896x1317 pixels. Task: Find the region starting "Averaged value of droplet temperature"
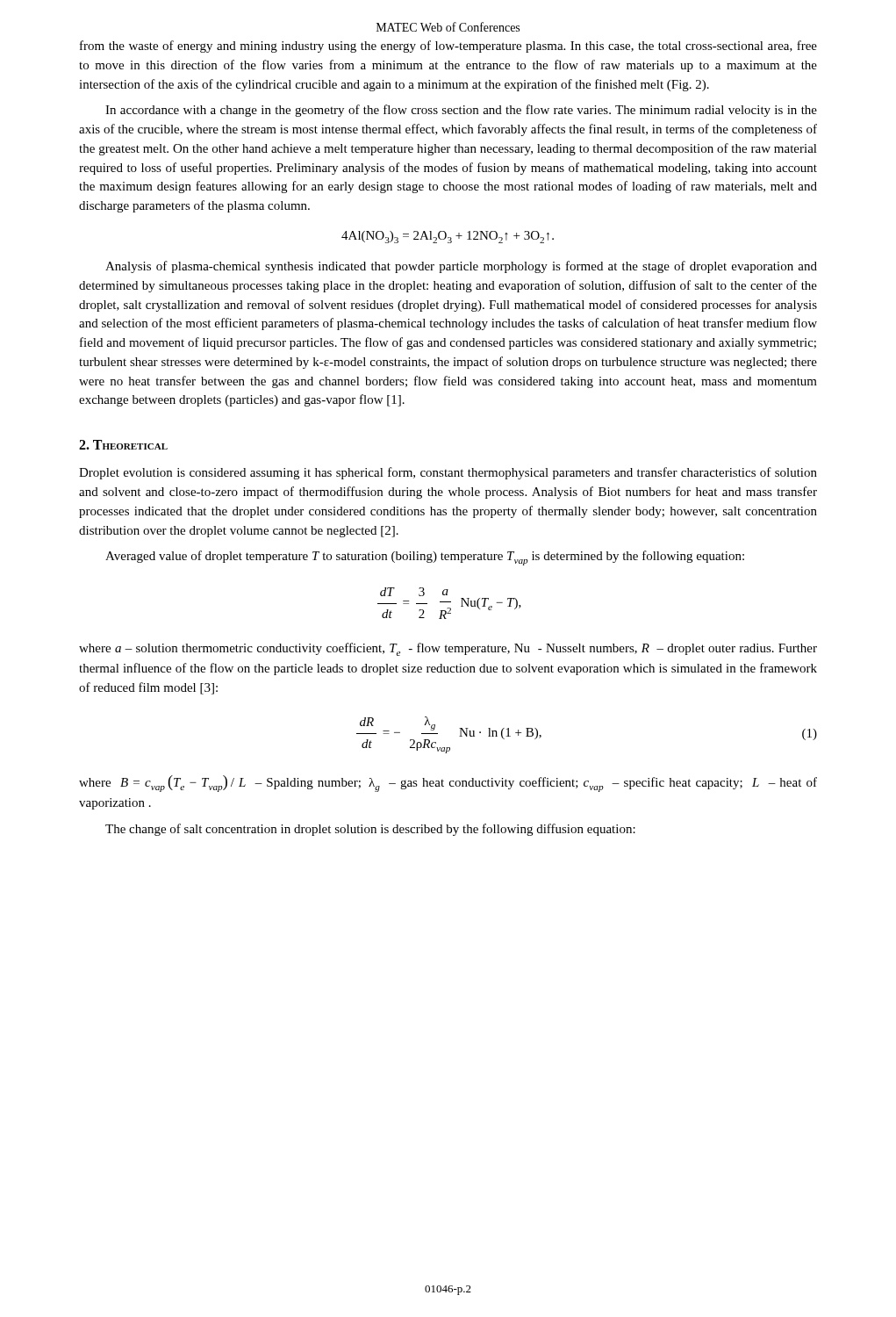click(448, 557)
